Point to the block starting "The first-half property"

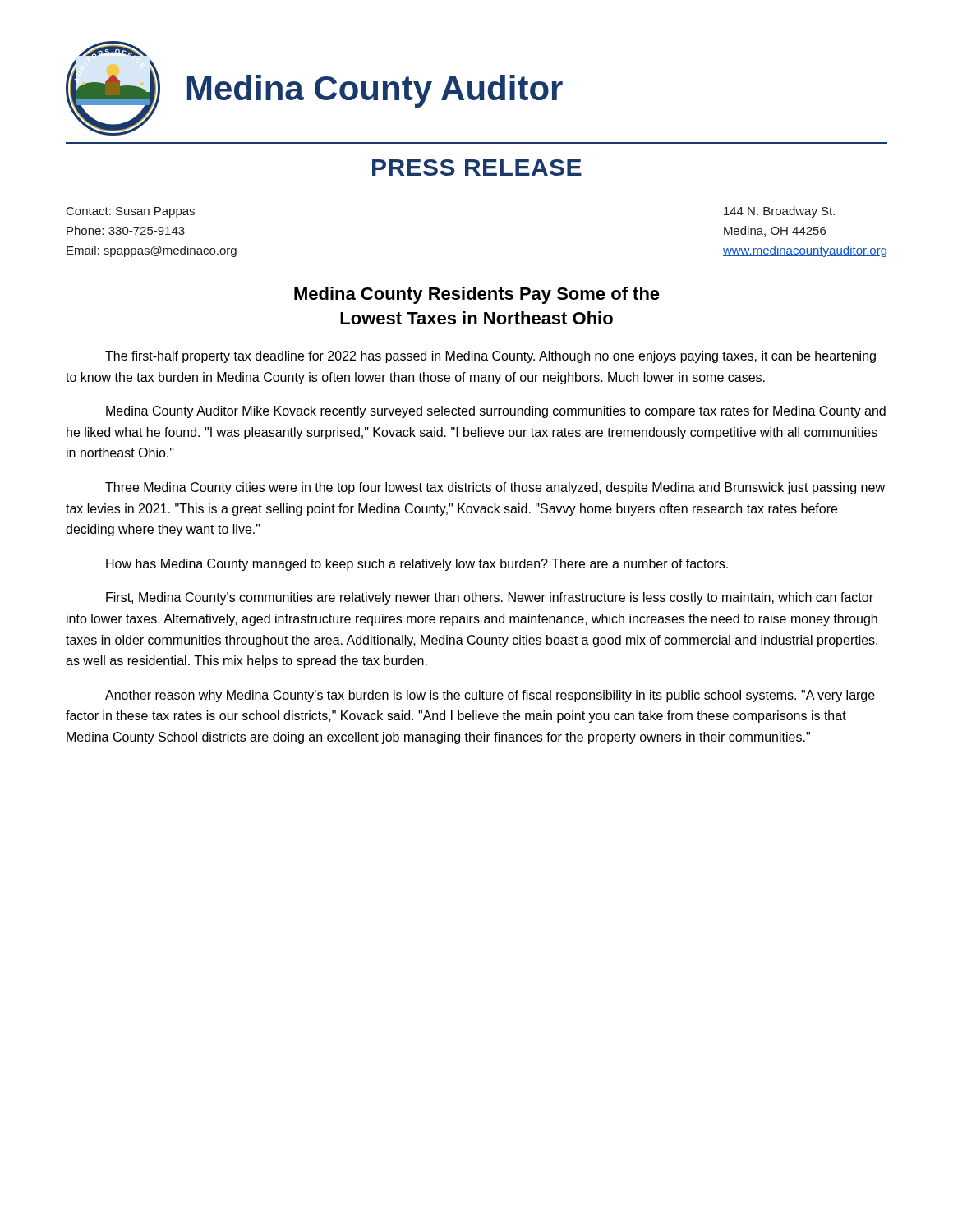pos(471,367)
